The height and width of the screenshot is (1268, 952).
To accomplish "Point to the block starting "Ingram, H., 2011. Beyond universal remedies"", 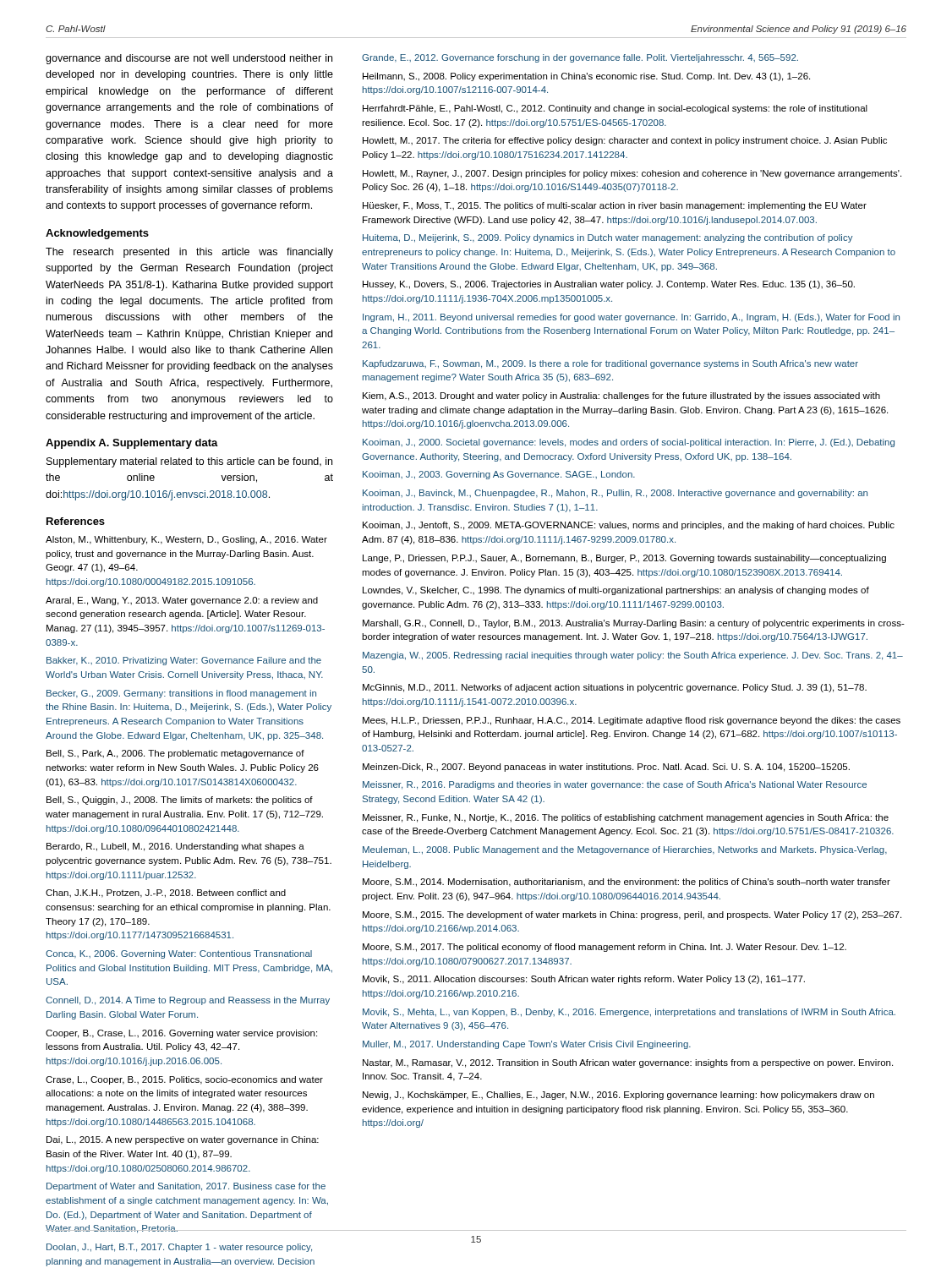I will click(631, 331).
